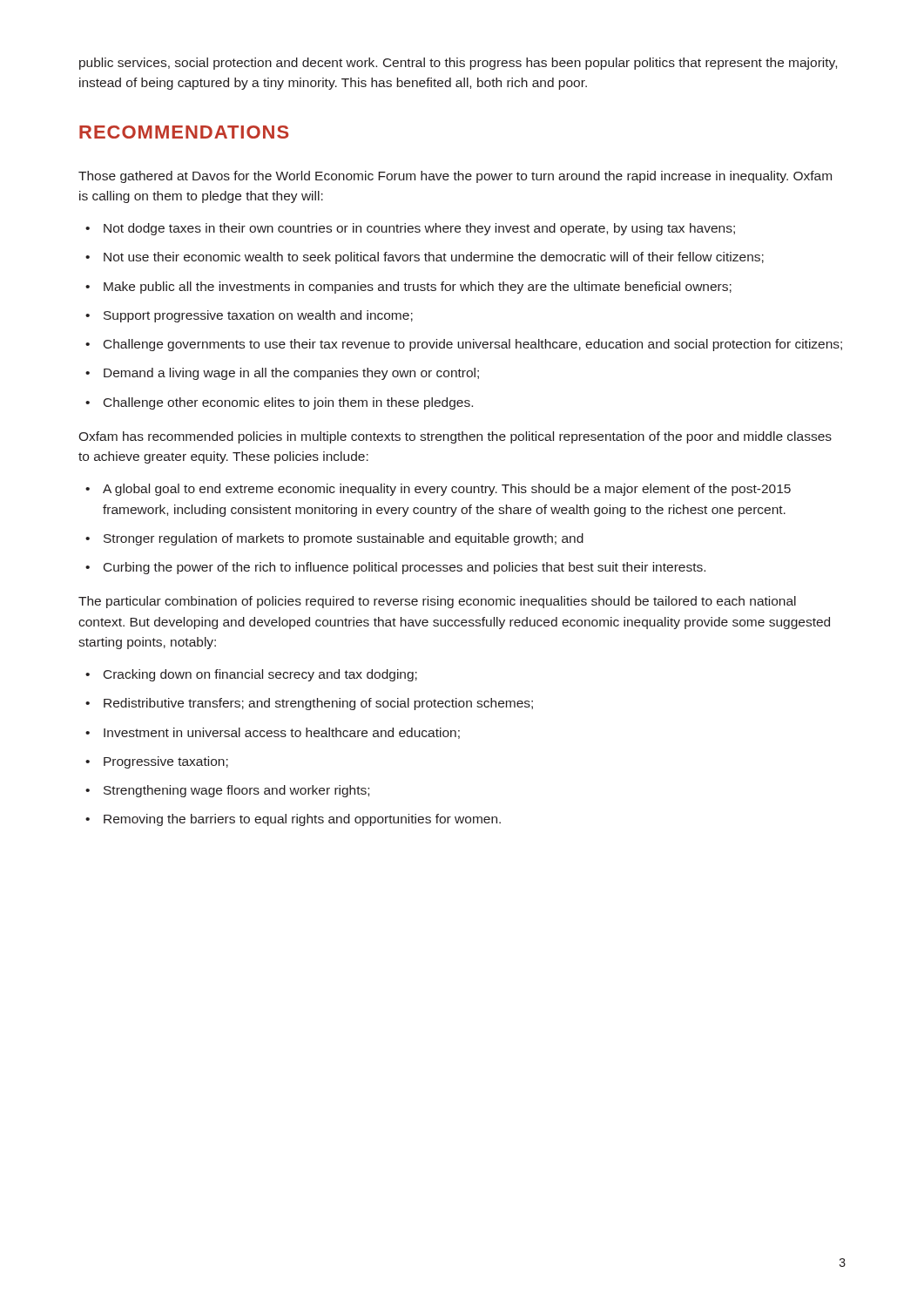Screen dimensions: 1307x924
Task: Select the list item with the text "Cracking down on"
Action: [x=260, y=674]
